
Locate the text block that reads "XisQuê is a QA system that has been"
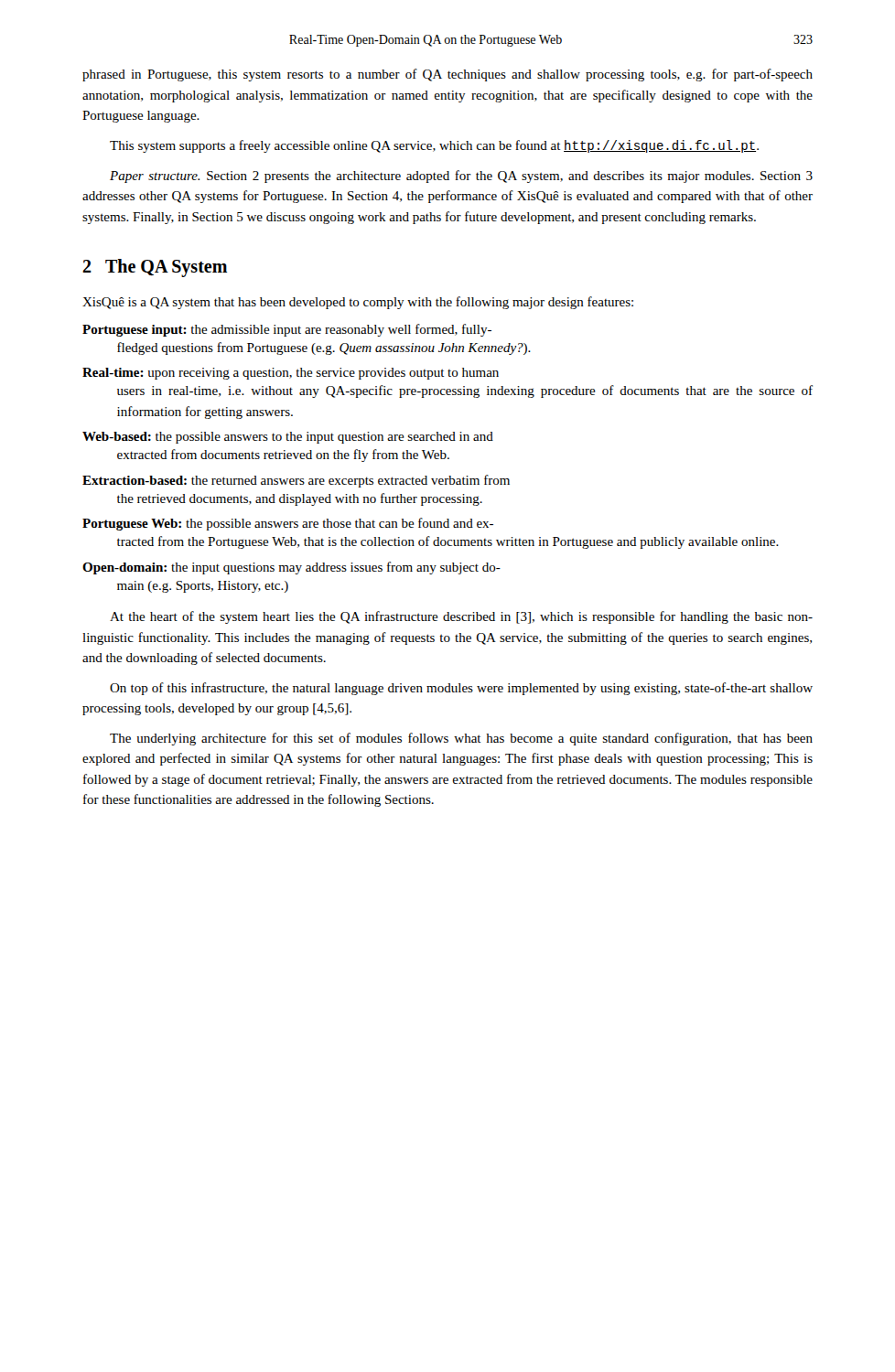448,302
